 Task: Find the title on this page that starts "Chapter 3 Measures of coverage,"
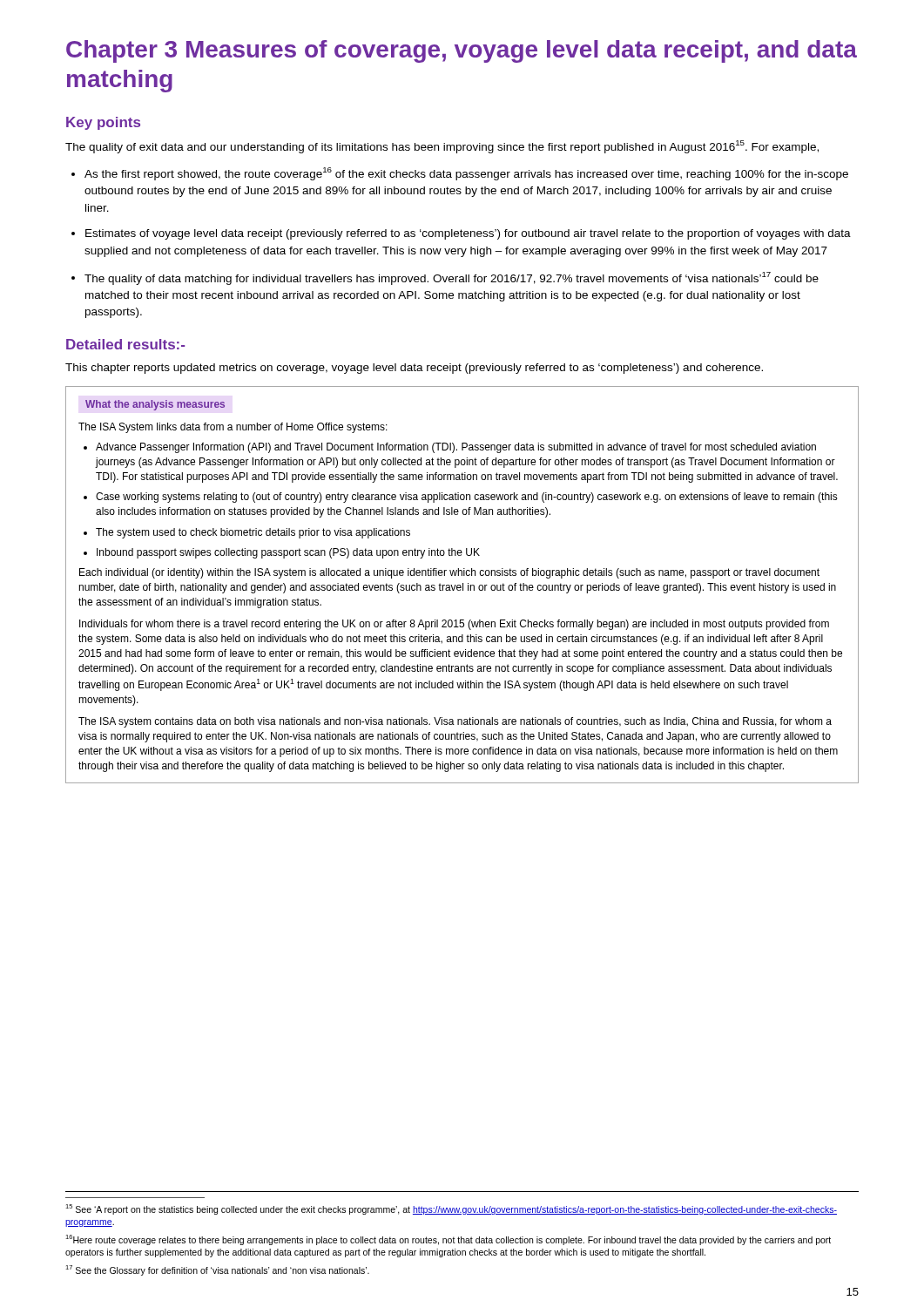[462, 64]
